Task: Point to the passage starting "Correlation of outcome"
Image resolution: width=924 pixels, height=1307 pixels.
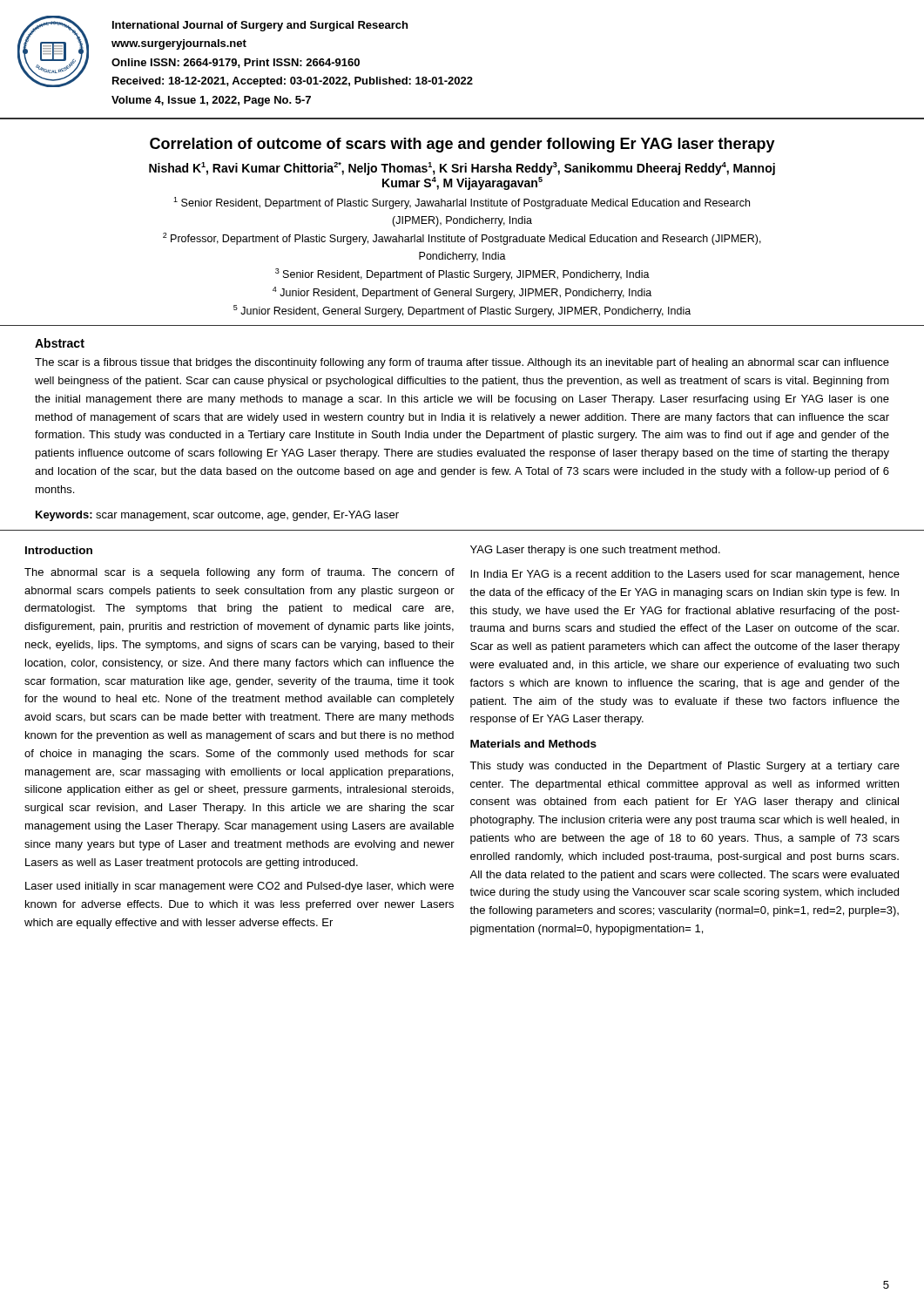Action: pyautogui.click(x=462, y=144)
